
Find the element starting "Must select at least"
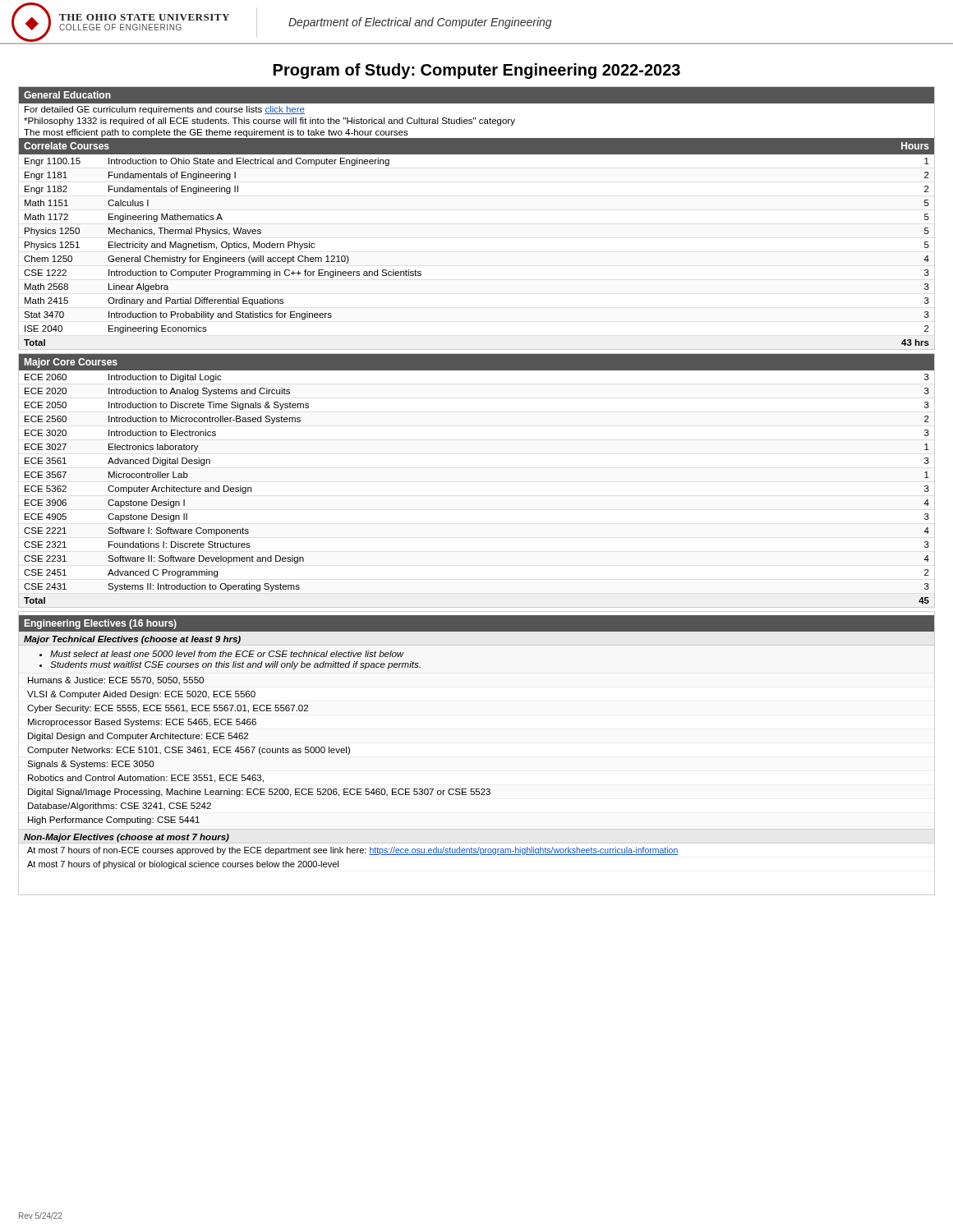(x=227, y=654)
